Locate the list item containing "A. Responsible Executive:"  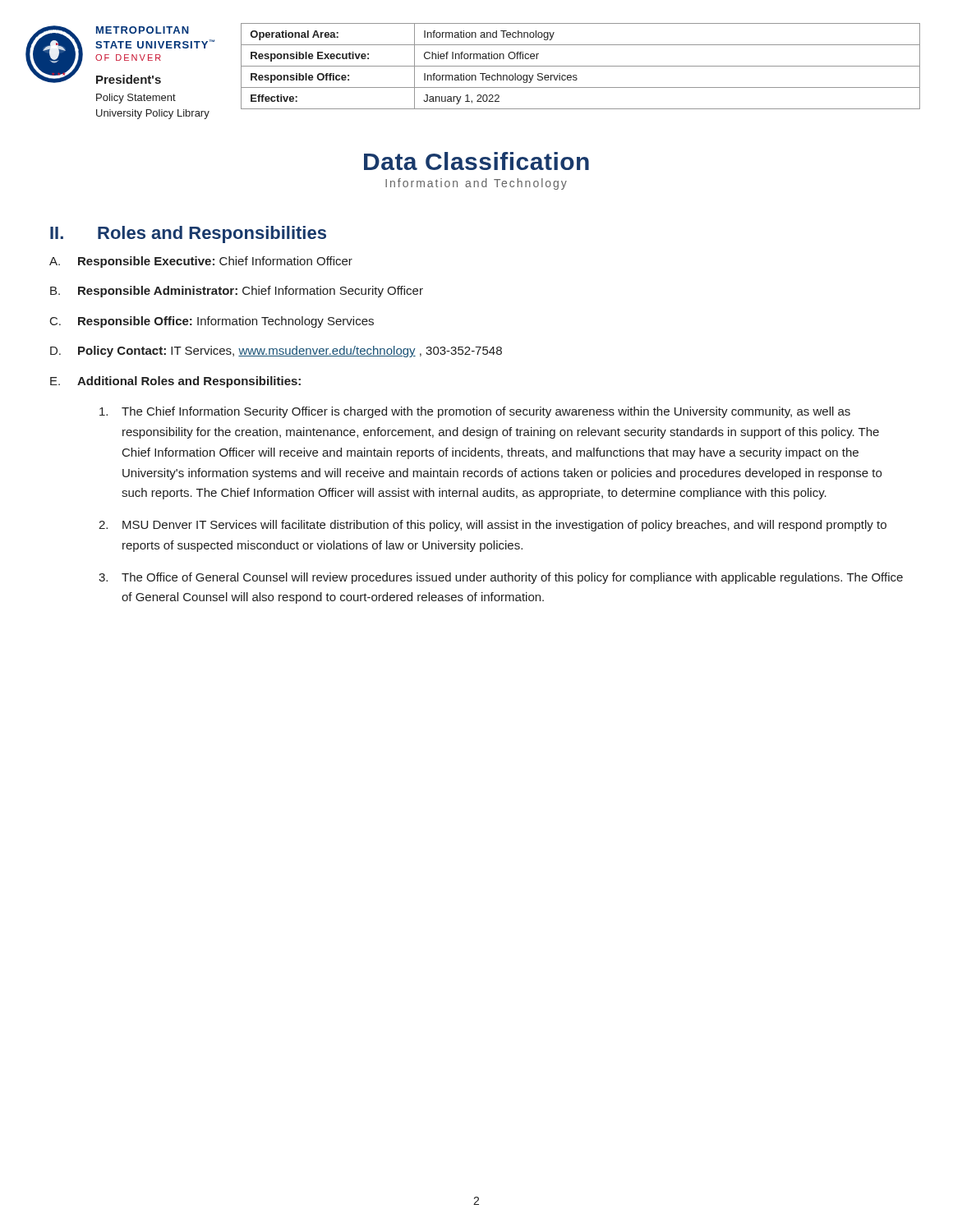pyautogui.click(x=201, y=261)
